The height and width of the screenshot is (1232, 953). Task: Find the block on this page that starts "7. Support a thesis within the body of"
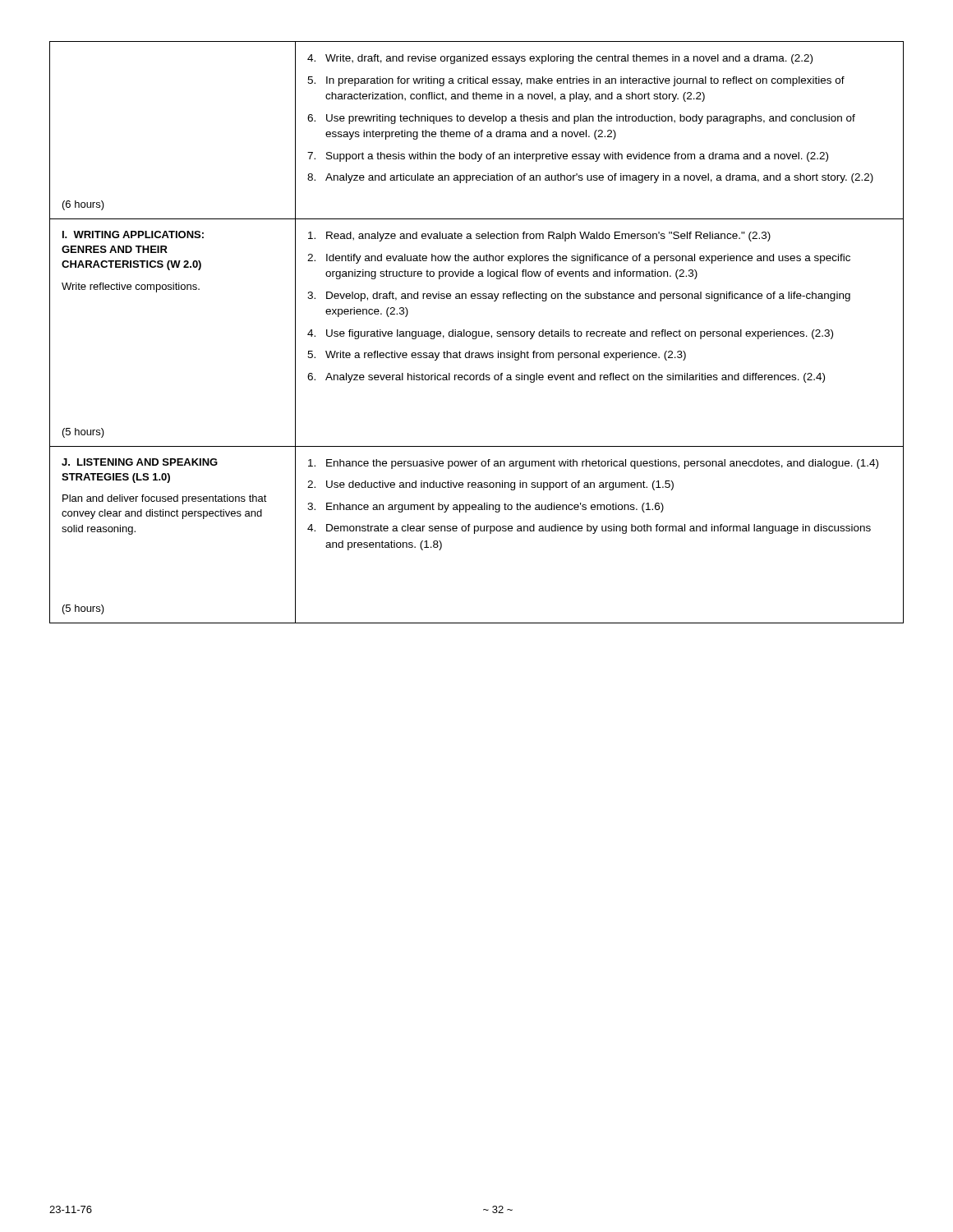(599, 156)
